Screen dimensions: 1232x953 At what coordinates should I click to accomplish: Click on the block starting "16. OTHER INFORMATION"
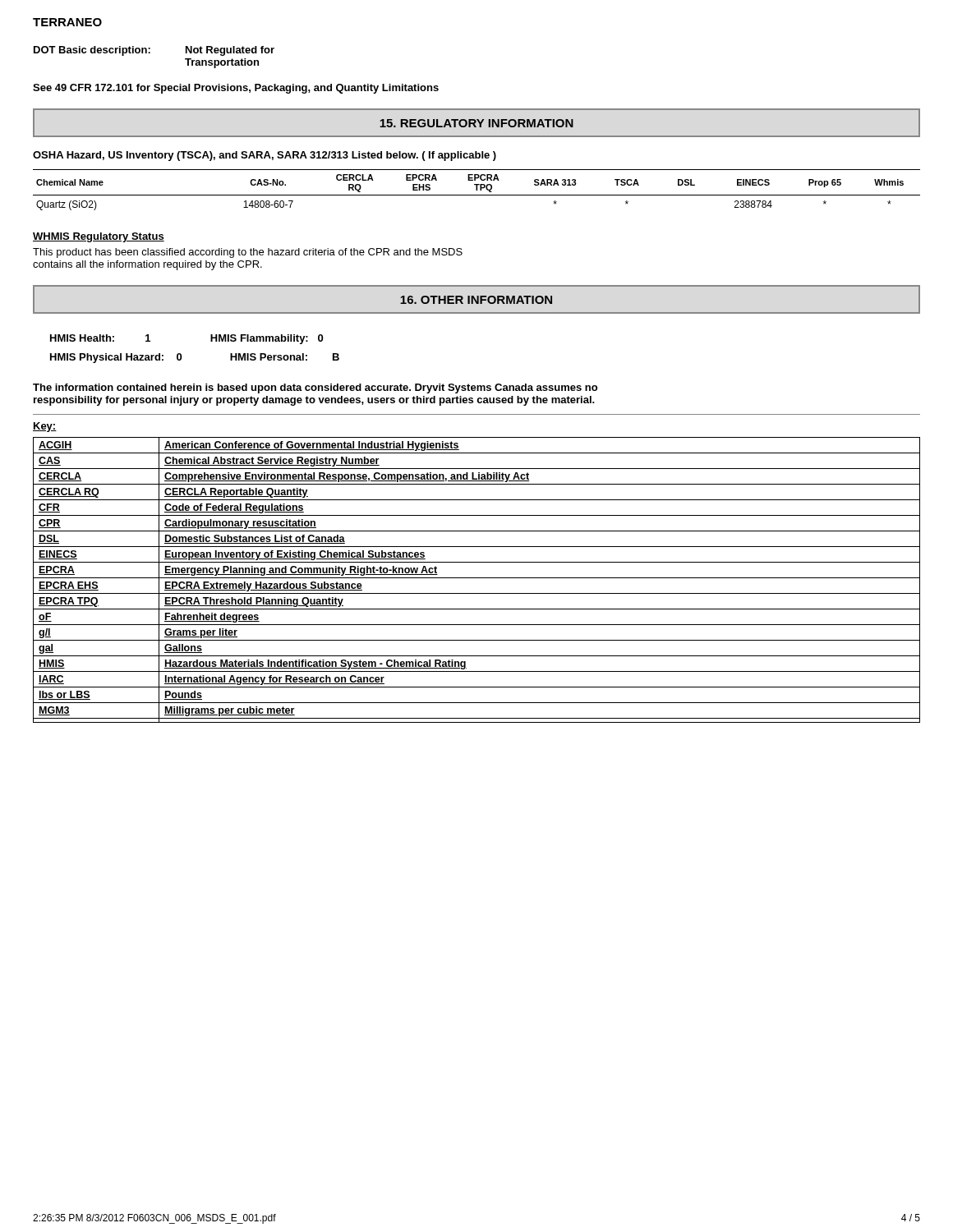coord(476,299)
